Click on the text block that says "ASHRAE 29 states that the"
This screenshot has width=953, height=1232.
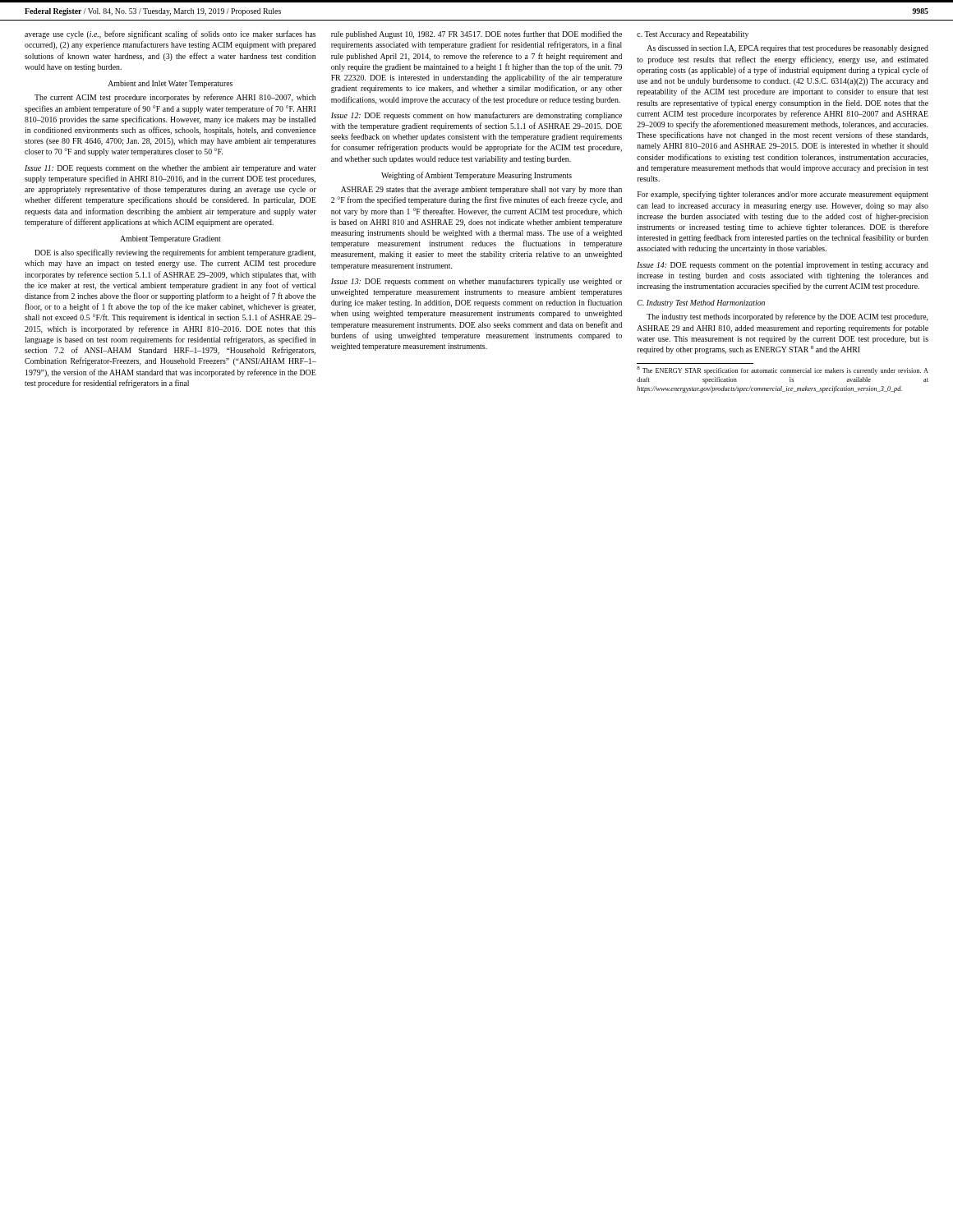[476, 227]
